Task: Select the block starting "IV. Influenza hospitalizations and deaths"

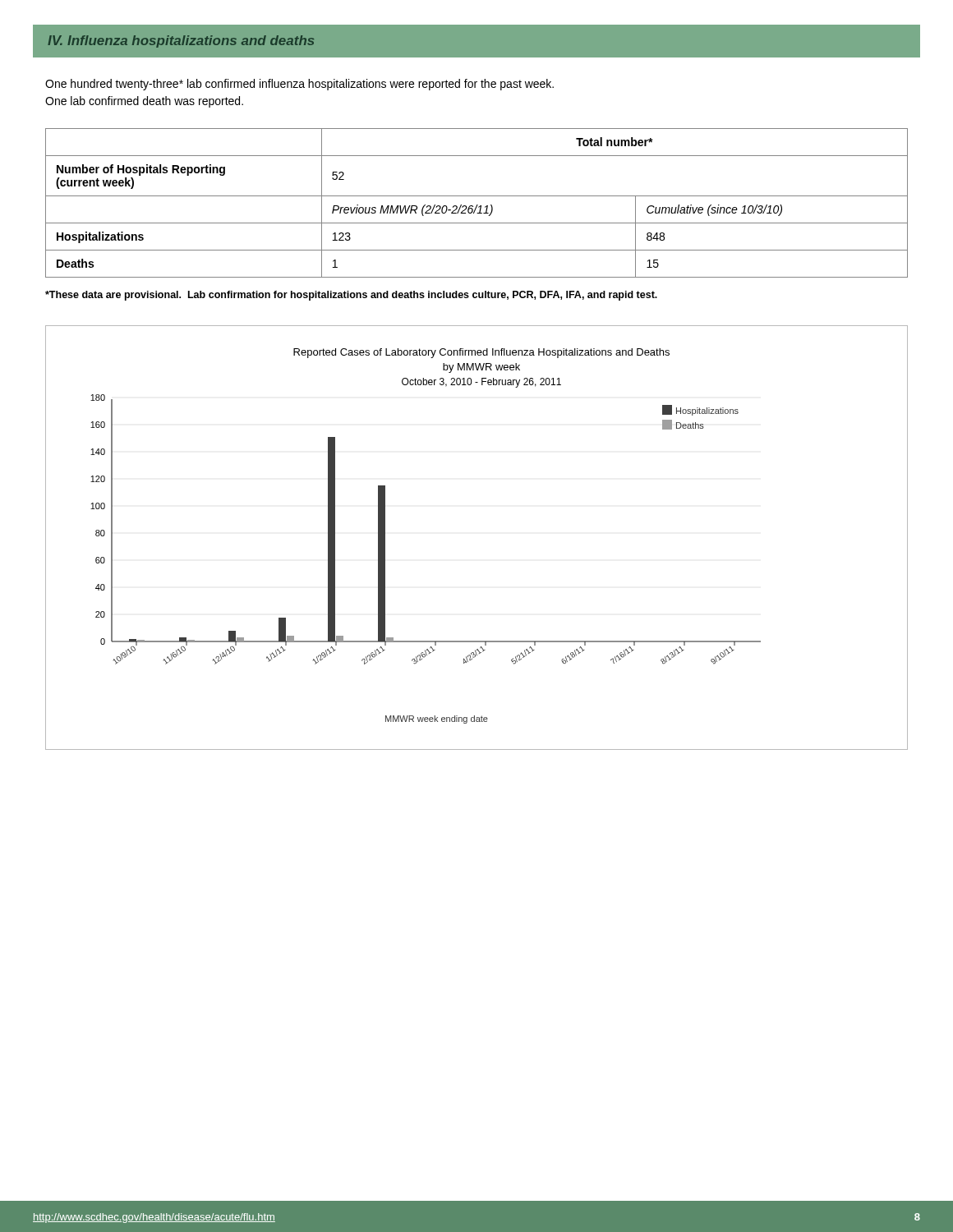Action: click(181, 41)
